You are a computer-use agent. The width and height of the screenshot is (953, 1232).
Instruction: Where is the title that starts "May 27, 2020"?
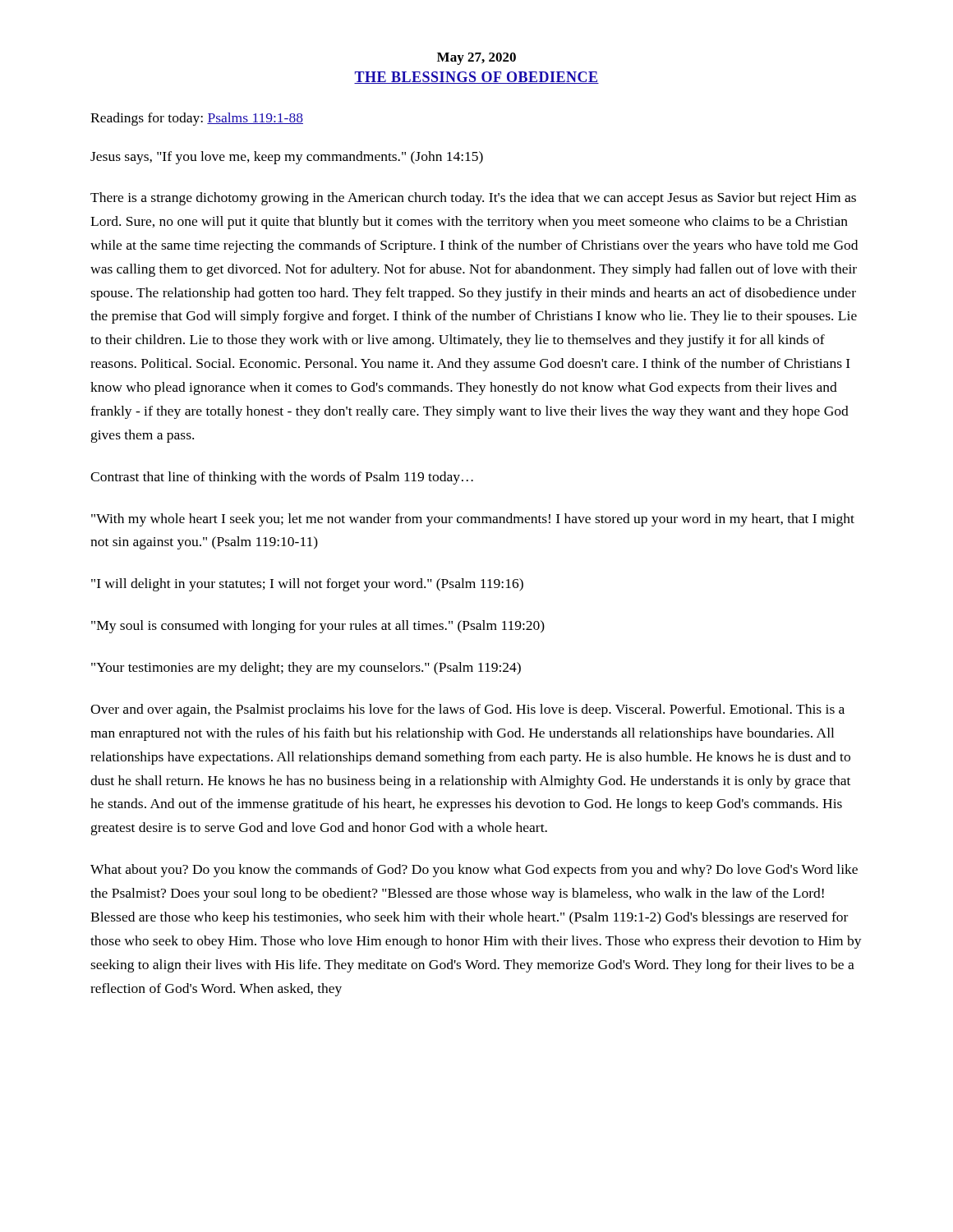pos(476,68)
